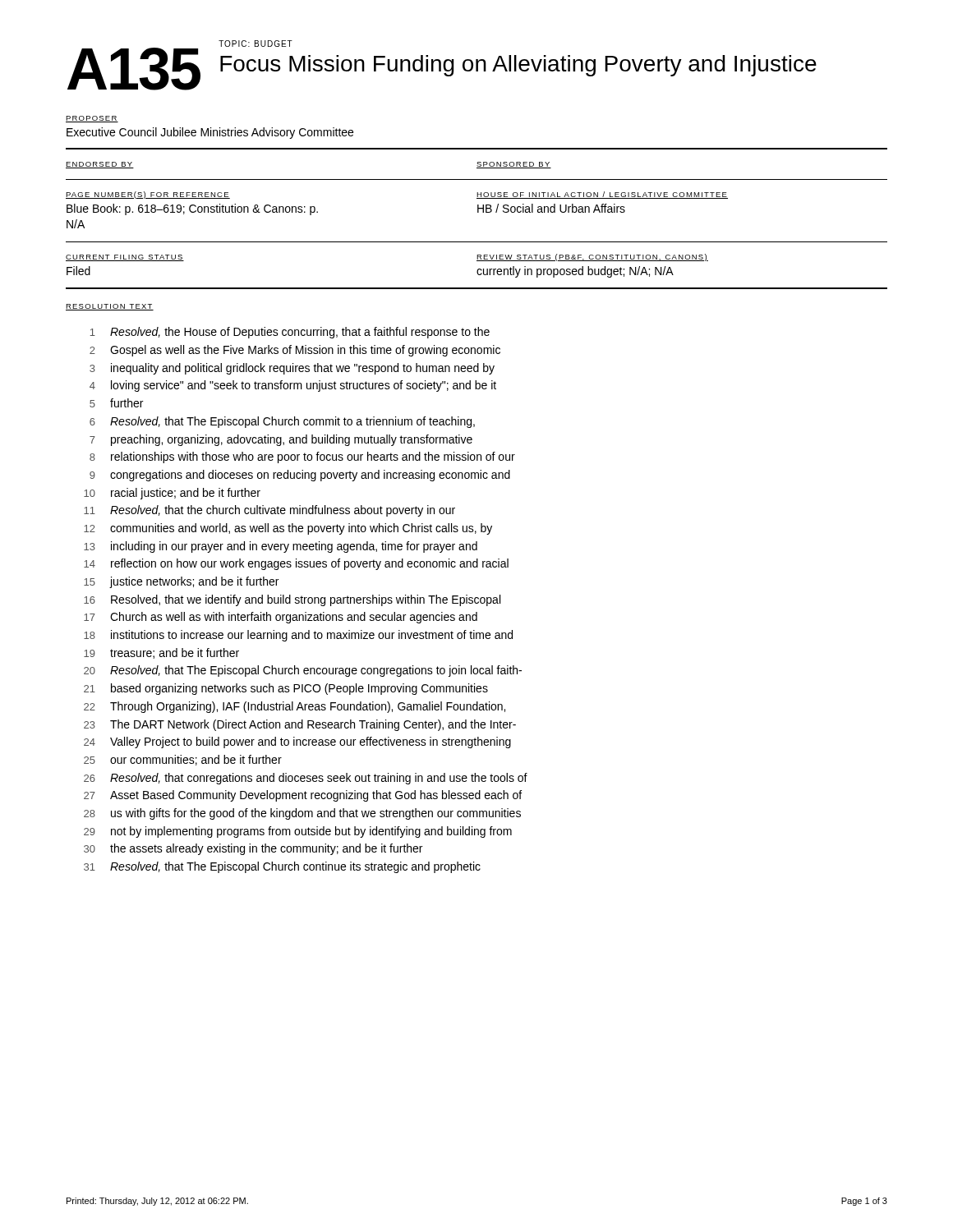Where is the passage that starts "4 loving service" and "seek"?
Viewport: 953px width, 1232px height.
(x=476, y=386)
